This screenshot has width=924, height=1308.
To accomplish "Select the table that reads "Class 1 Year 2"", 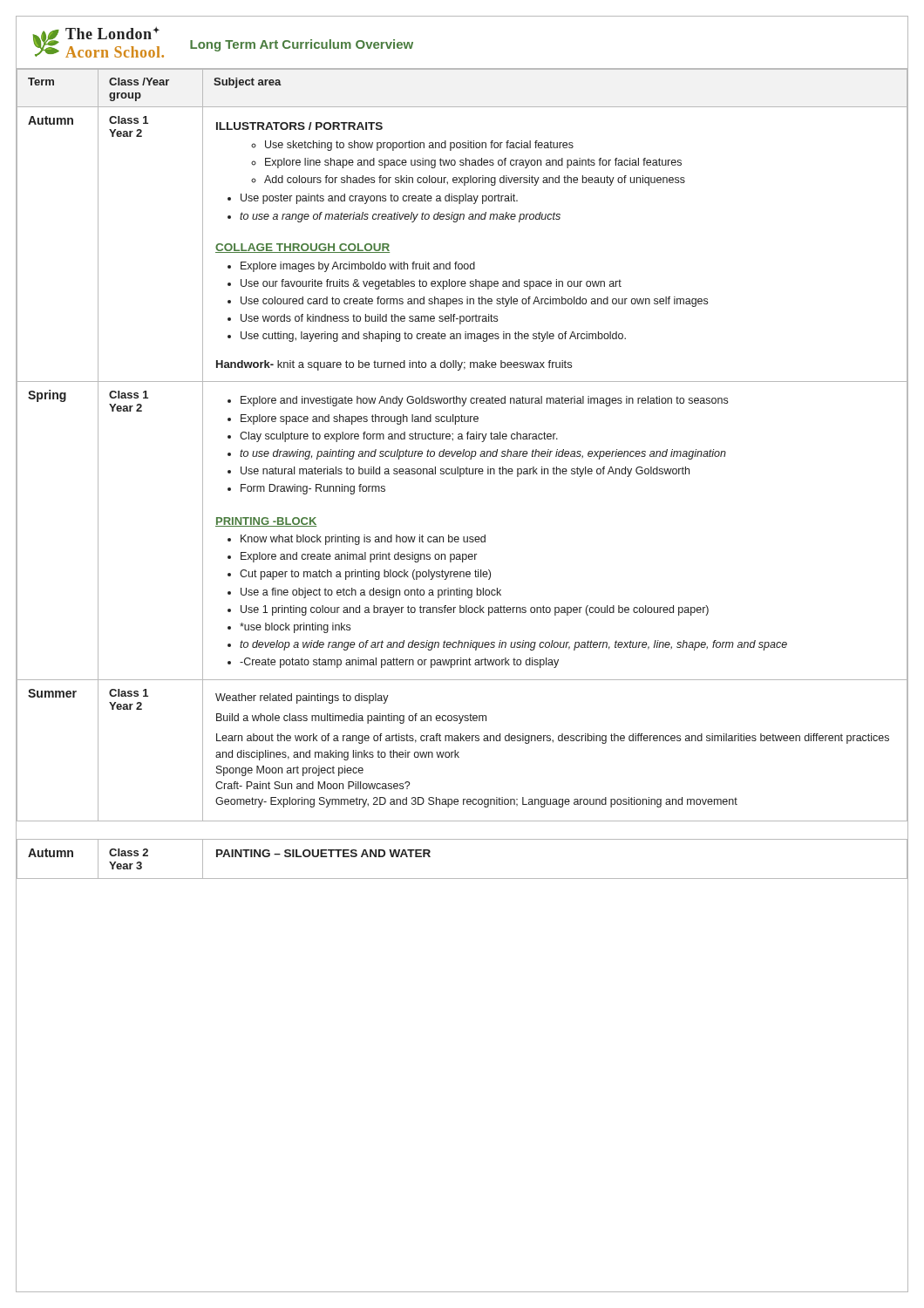I will (x=462, y=474).
